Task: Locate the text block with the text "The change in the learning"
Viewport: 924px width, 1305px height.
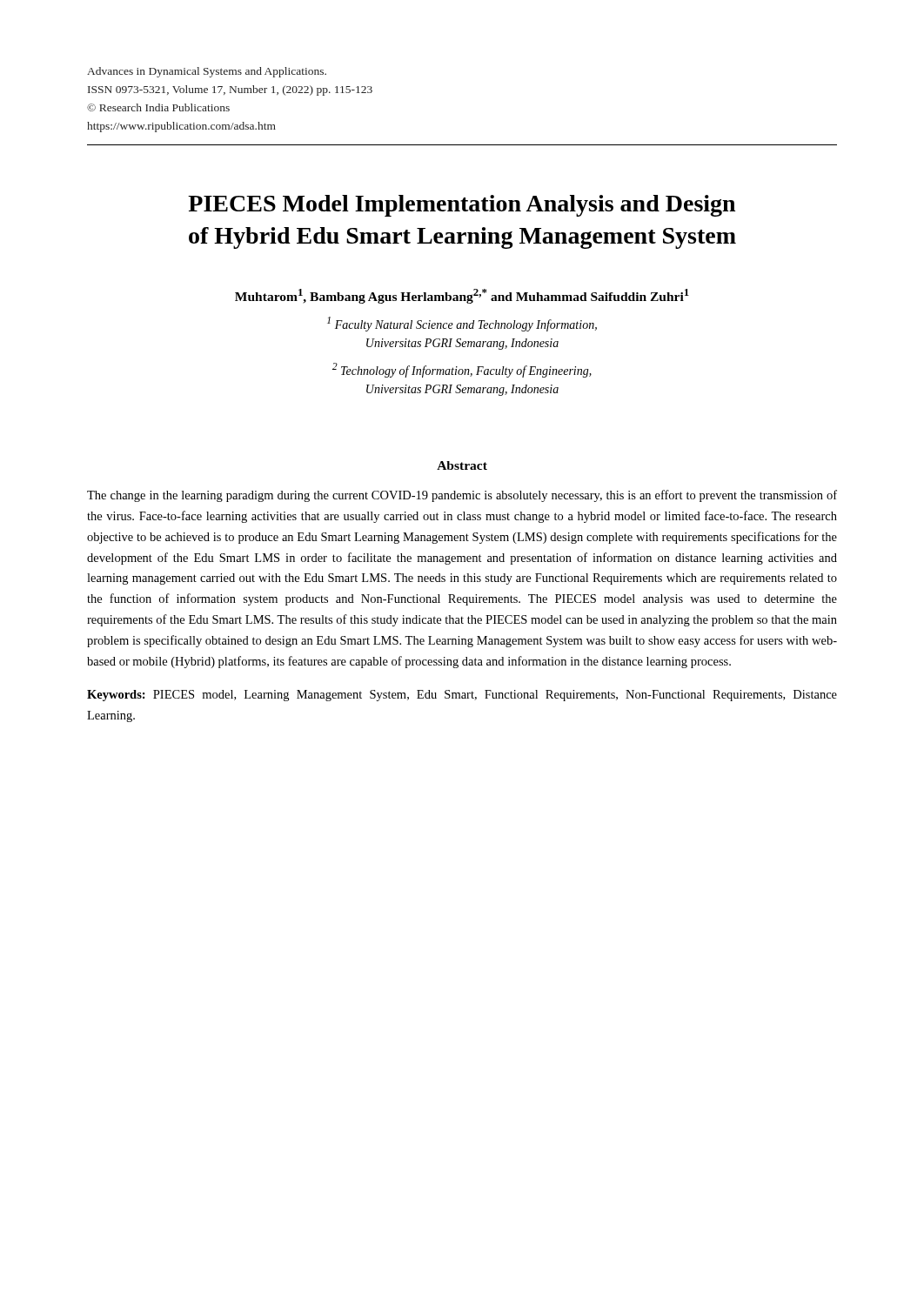Action: click(x=462, y=578)
